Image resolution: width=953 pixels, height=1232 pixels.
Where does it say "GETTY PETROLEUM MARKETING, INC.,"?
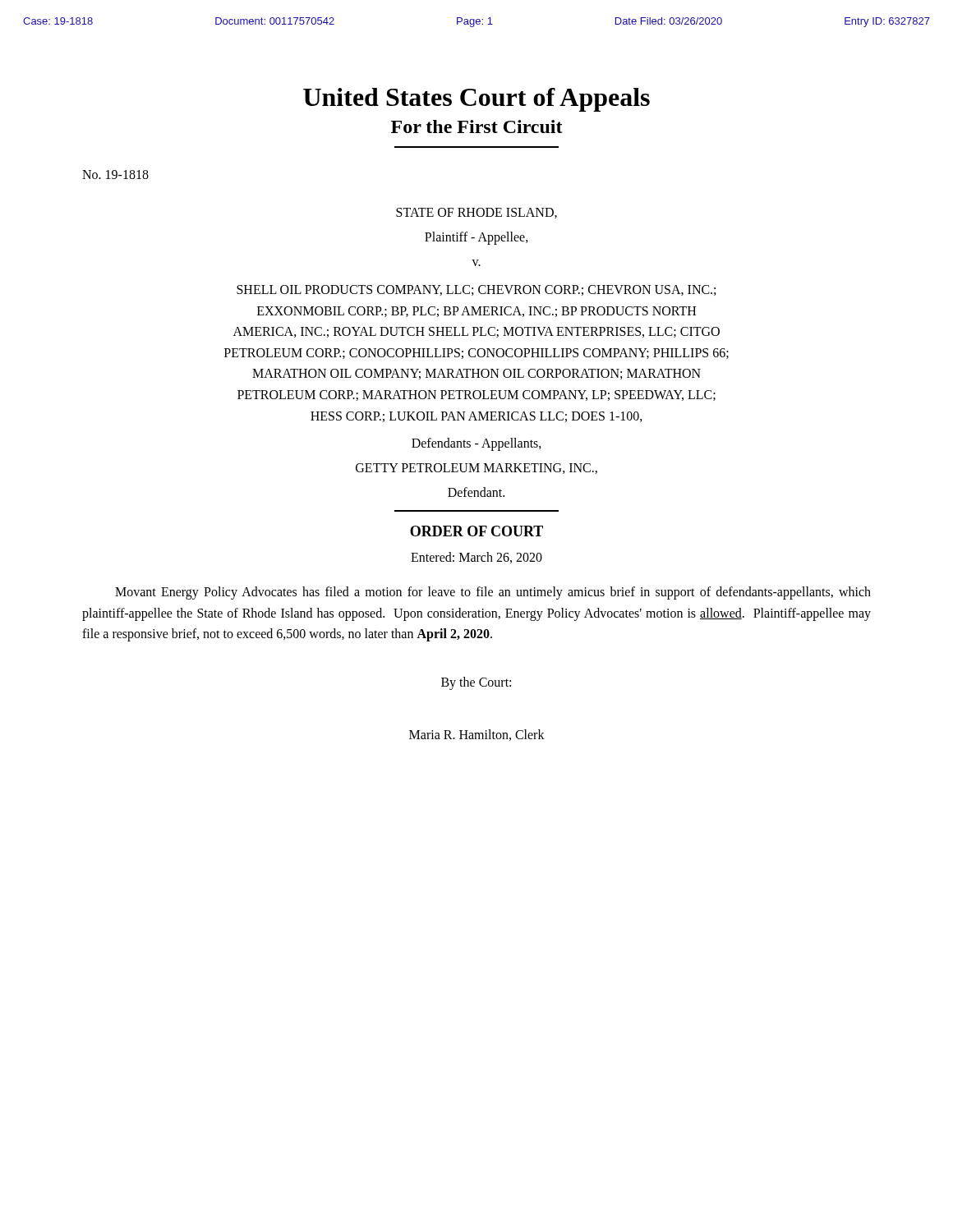476,468
